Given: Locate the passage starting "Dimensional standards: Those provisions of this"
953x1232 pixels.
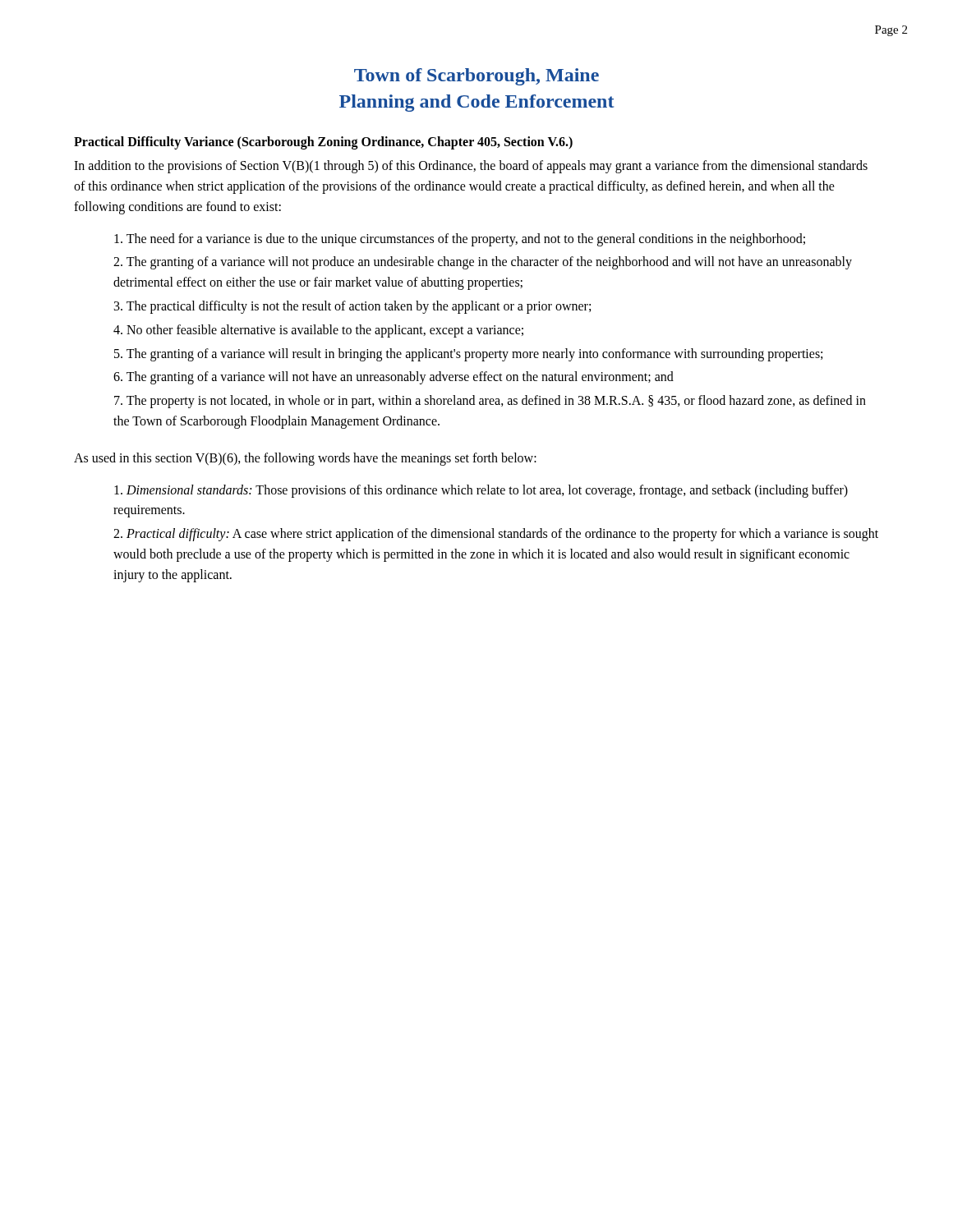Looking at the screenshot, I should click(x=481, y=500).
